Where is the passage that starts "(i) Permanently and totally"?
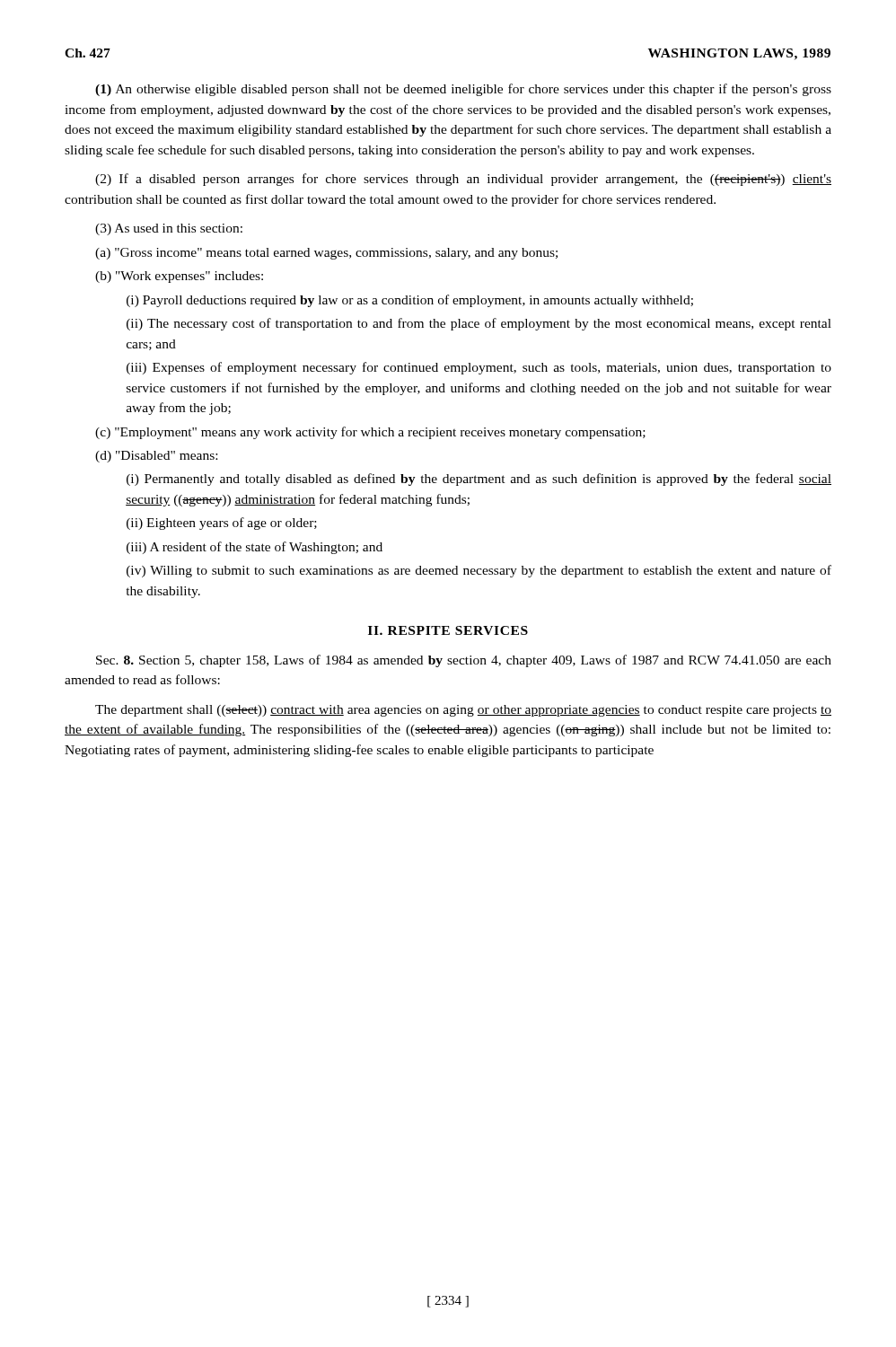The height and width of the screenshot is (1347, 896). tap(479, 489)
